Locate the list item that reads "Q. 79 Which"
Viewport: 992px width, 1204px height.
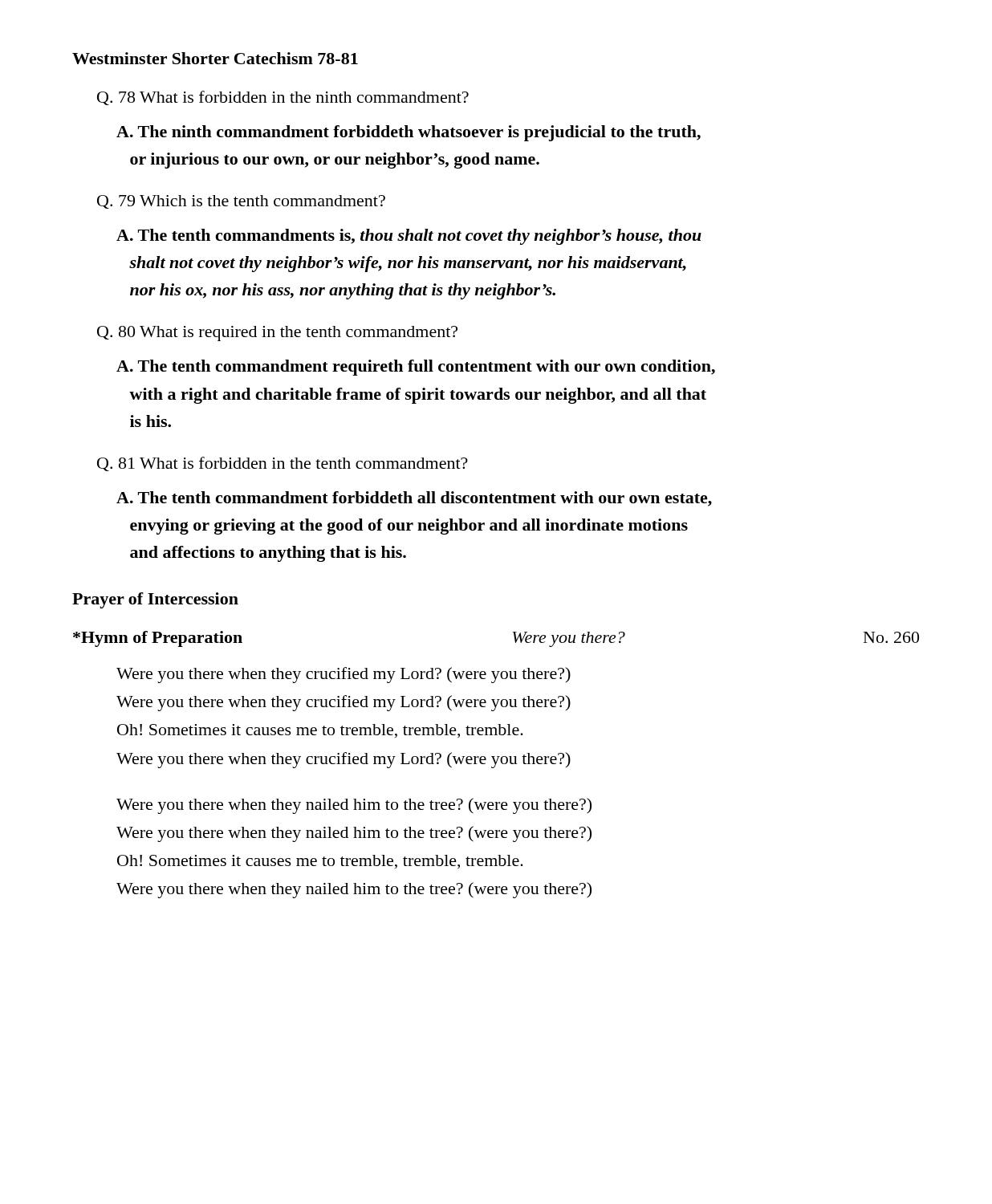click(241, 200)
